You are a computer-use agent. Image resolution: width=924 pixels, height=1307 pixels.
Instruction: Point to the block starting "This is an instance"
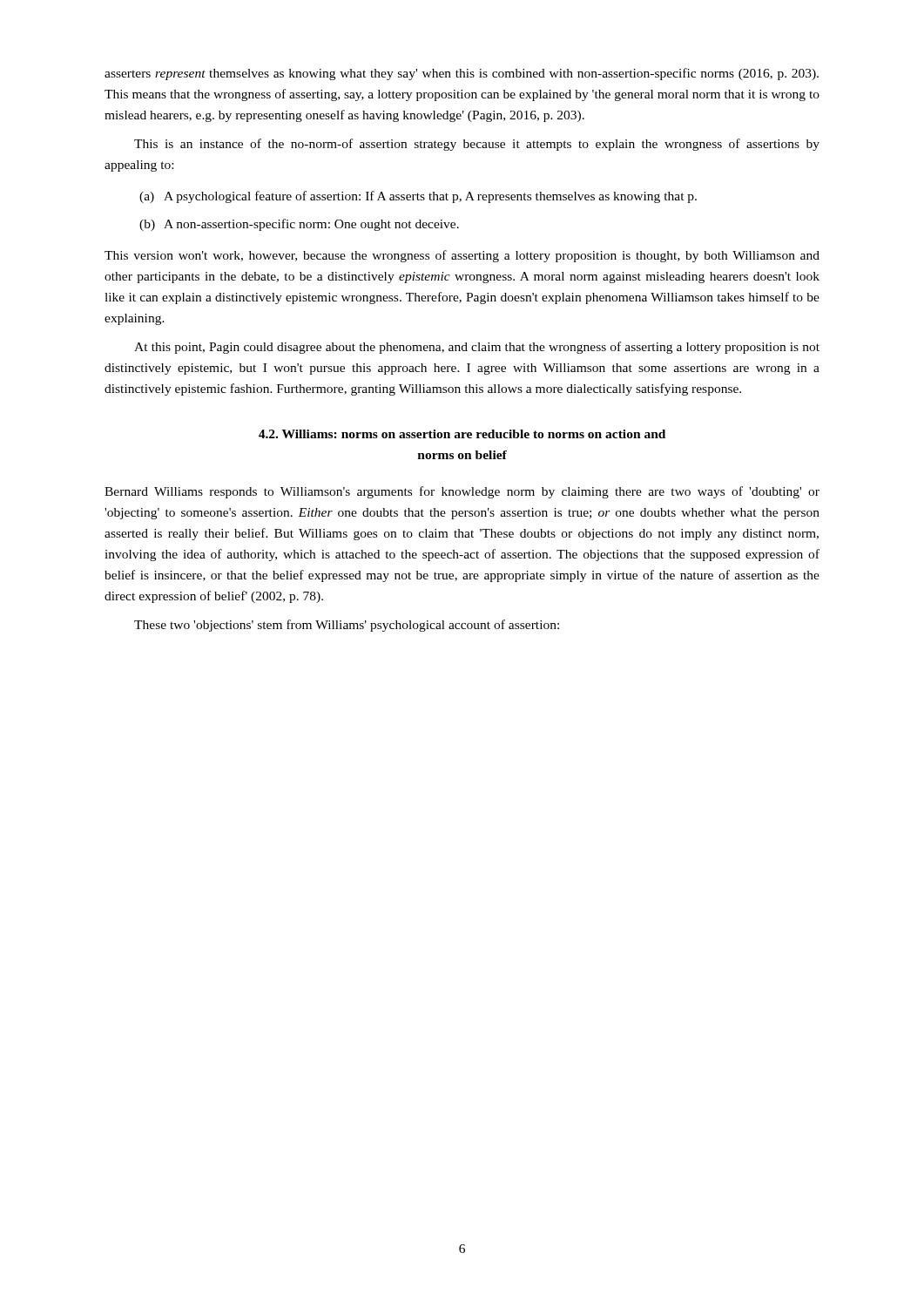click(462, 154)
